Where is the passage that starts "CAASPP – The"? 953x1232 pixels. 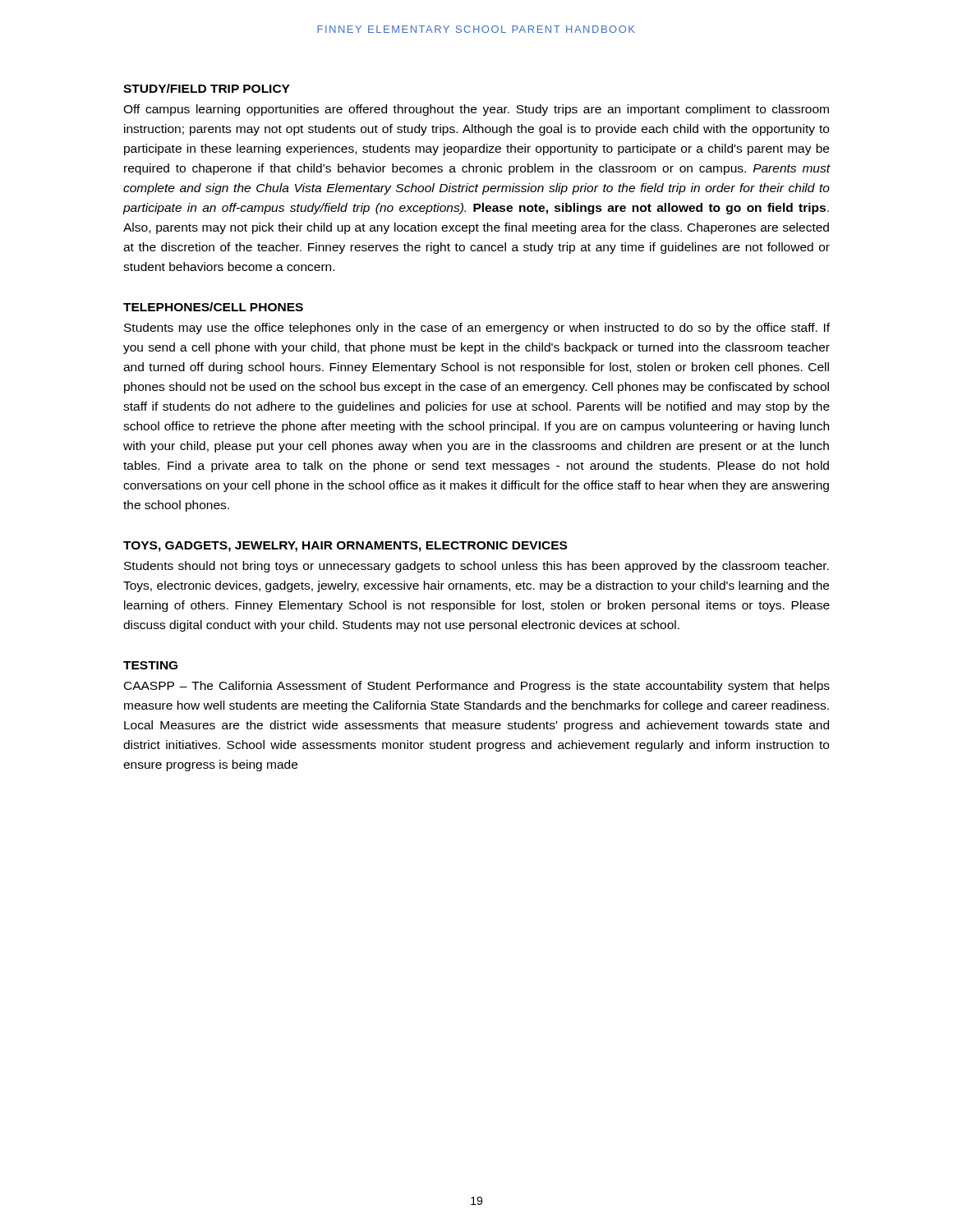coord(476,725)
